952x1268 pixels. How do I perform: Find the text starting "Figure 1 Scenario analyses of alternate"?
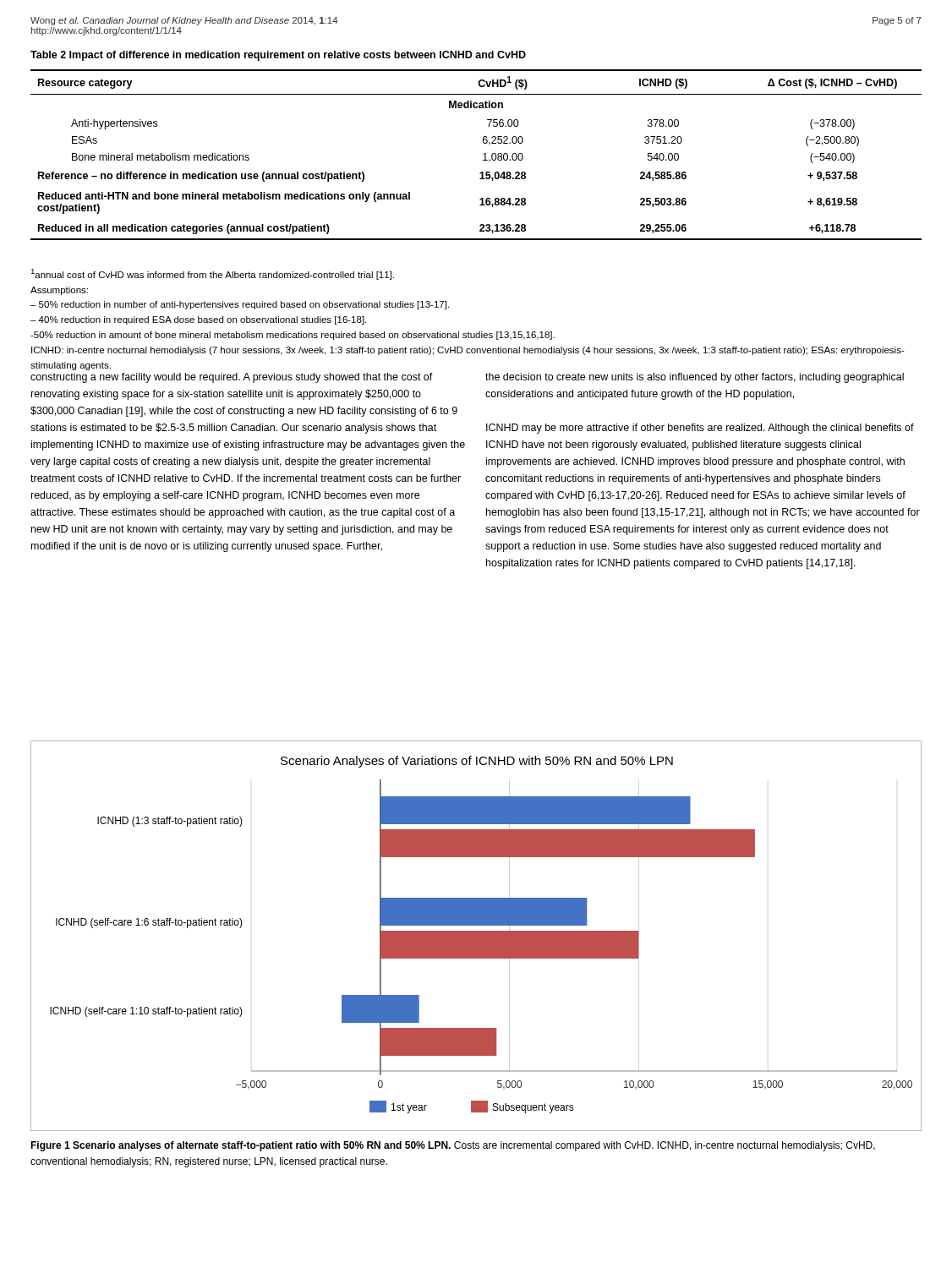click(x=453, y=1153)
